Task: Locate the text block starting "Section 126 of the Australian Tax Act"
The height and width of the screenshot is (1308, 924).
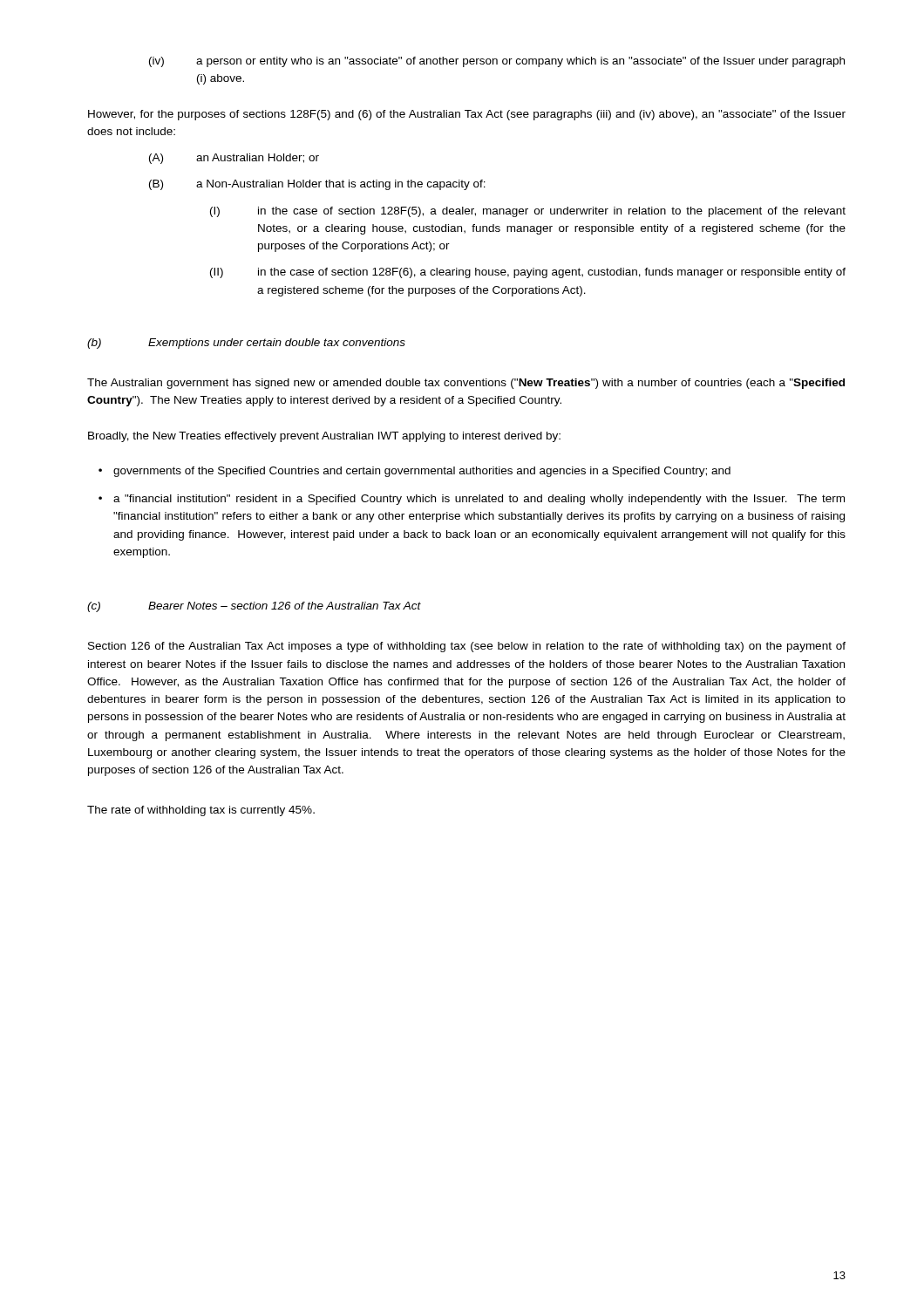Action: [x=466, y=708]
